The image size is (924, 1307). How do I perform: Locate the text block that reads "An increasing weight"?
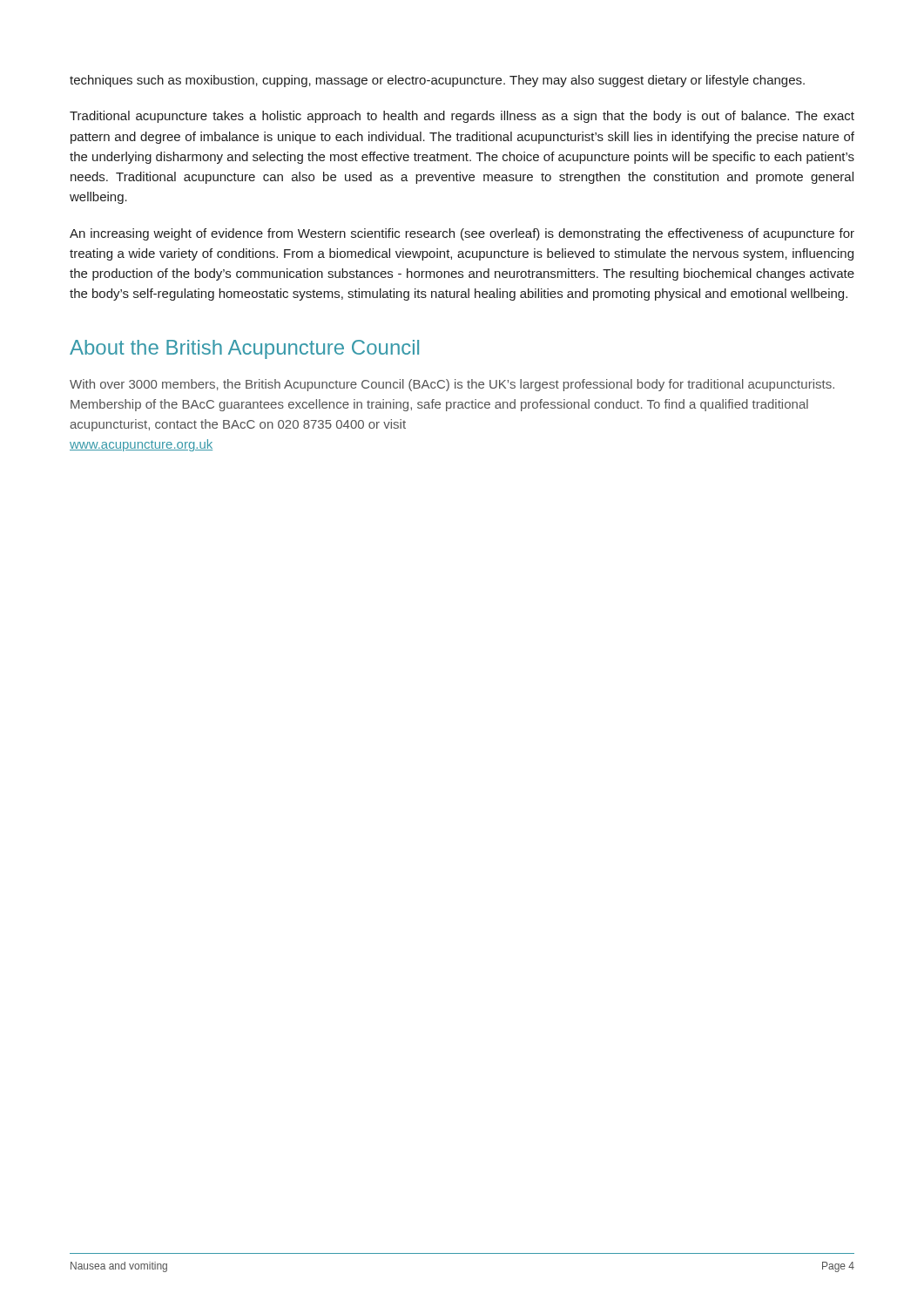[462, 263]
